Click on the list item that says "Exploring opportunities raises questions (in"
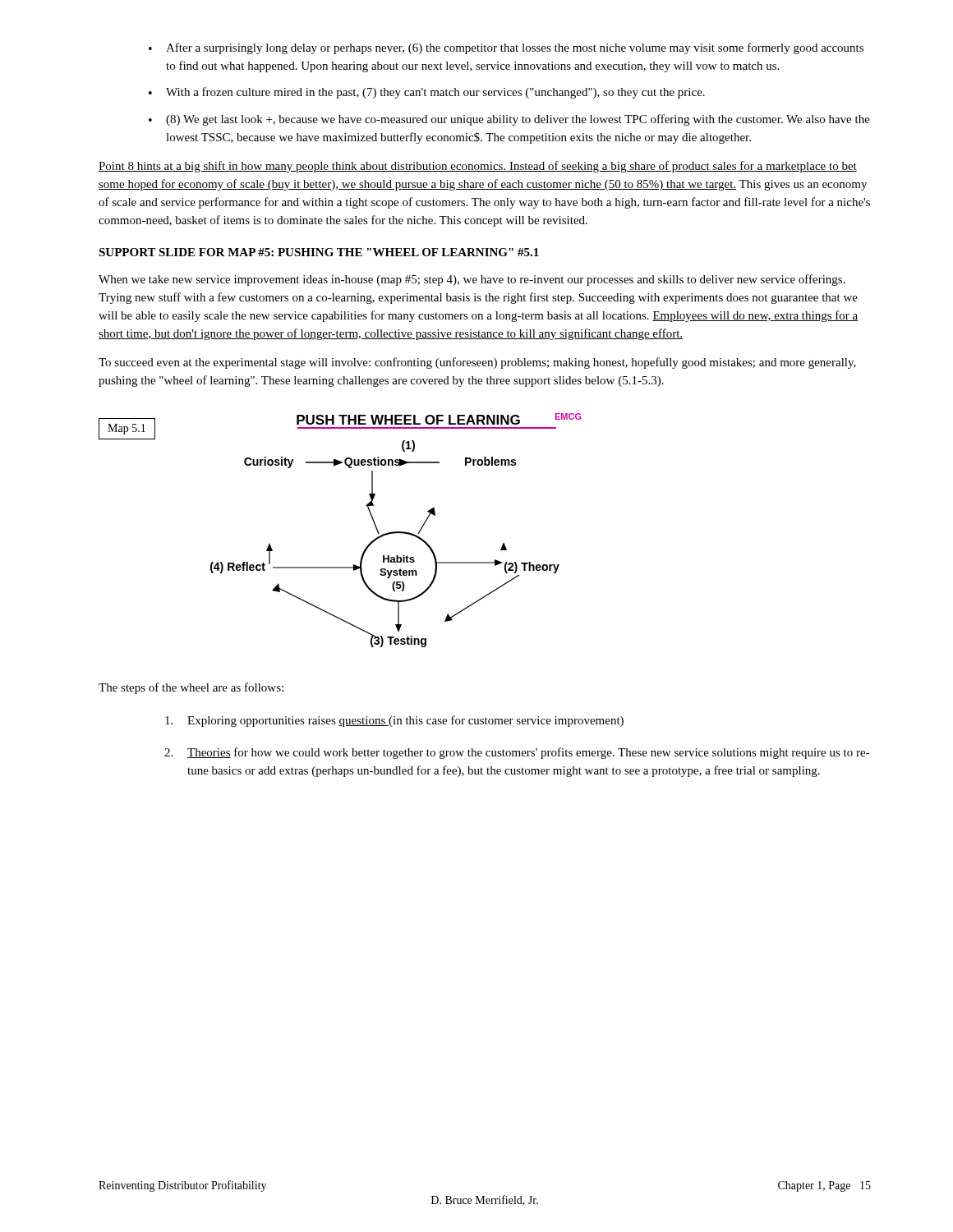 (394, 721)
